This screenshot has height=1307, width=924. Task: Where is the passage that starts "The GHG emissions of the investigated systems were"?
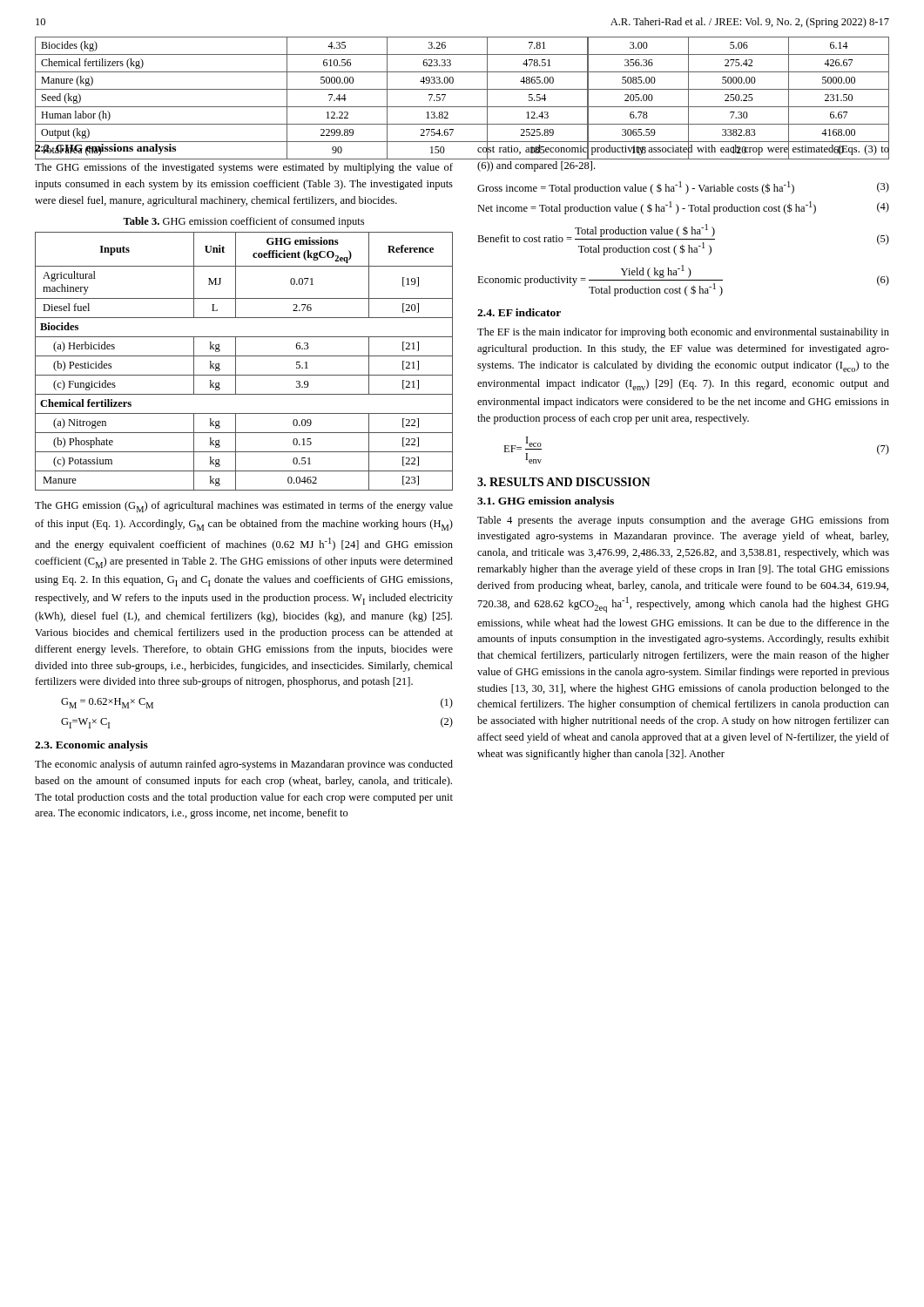pos(244,184)
